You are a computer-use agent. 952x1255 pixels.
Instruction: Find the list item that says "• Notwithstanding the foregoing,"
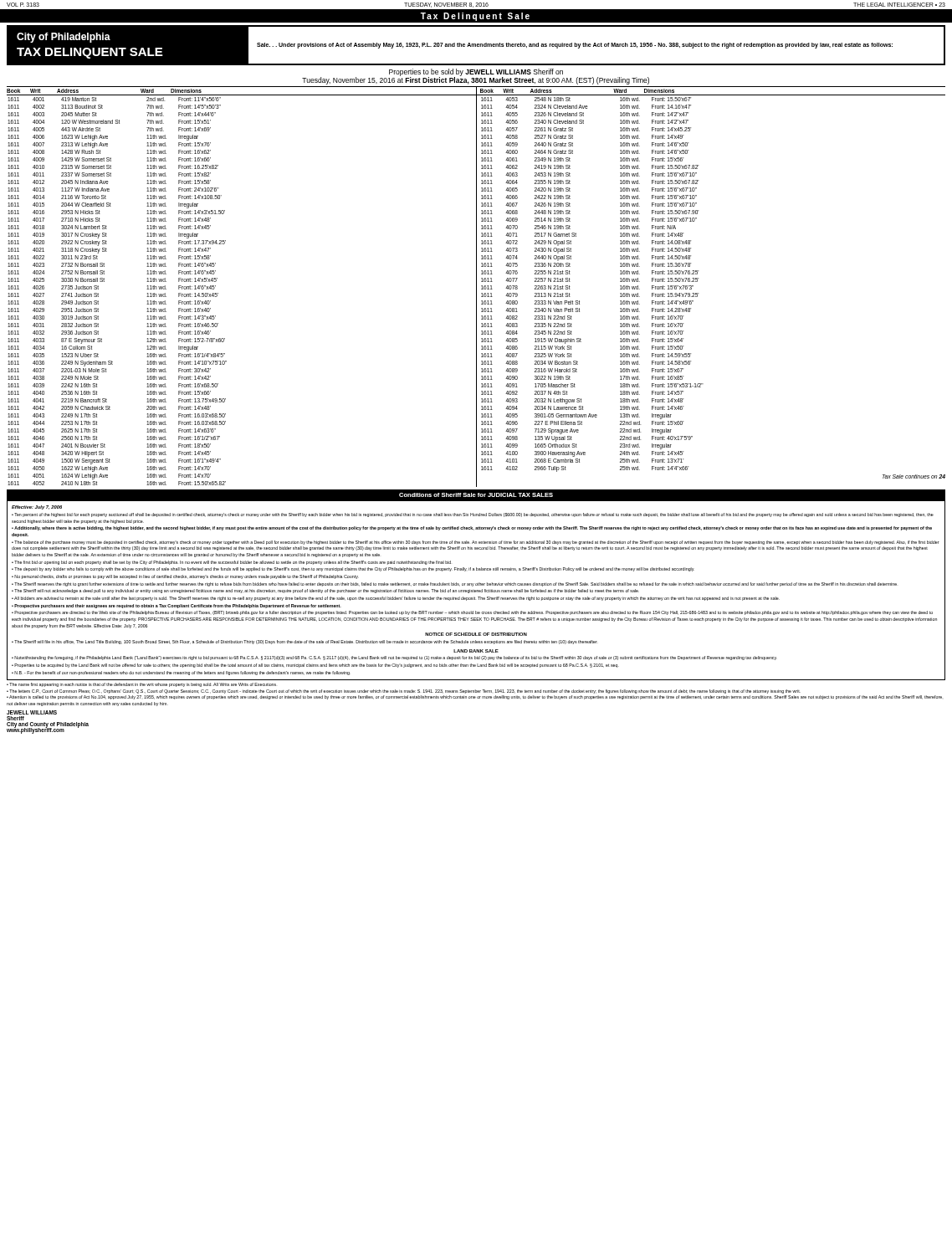[395, 658]
